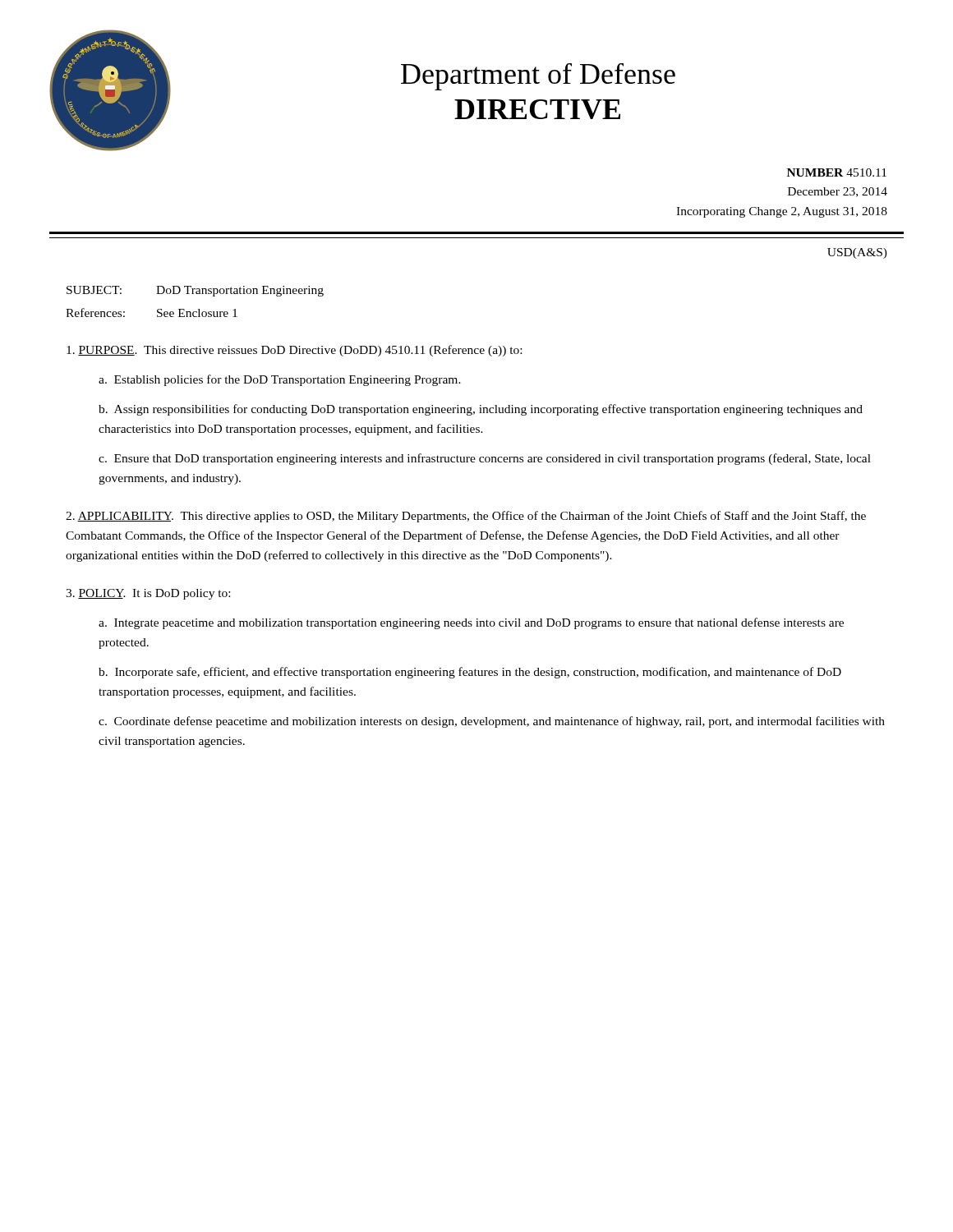Locate the text block starting "Department of Defense DIRECTIVE"

538,92
